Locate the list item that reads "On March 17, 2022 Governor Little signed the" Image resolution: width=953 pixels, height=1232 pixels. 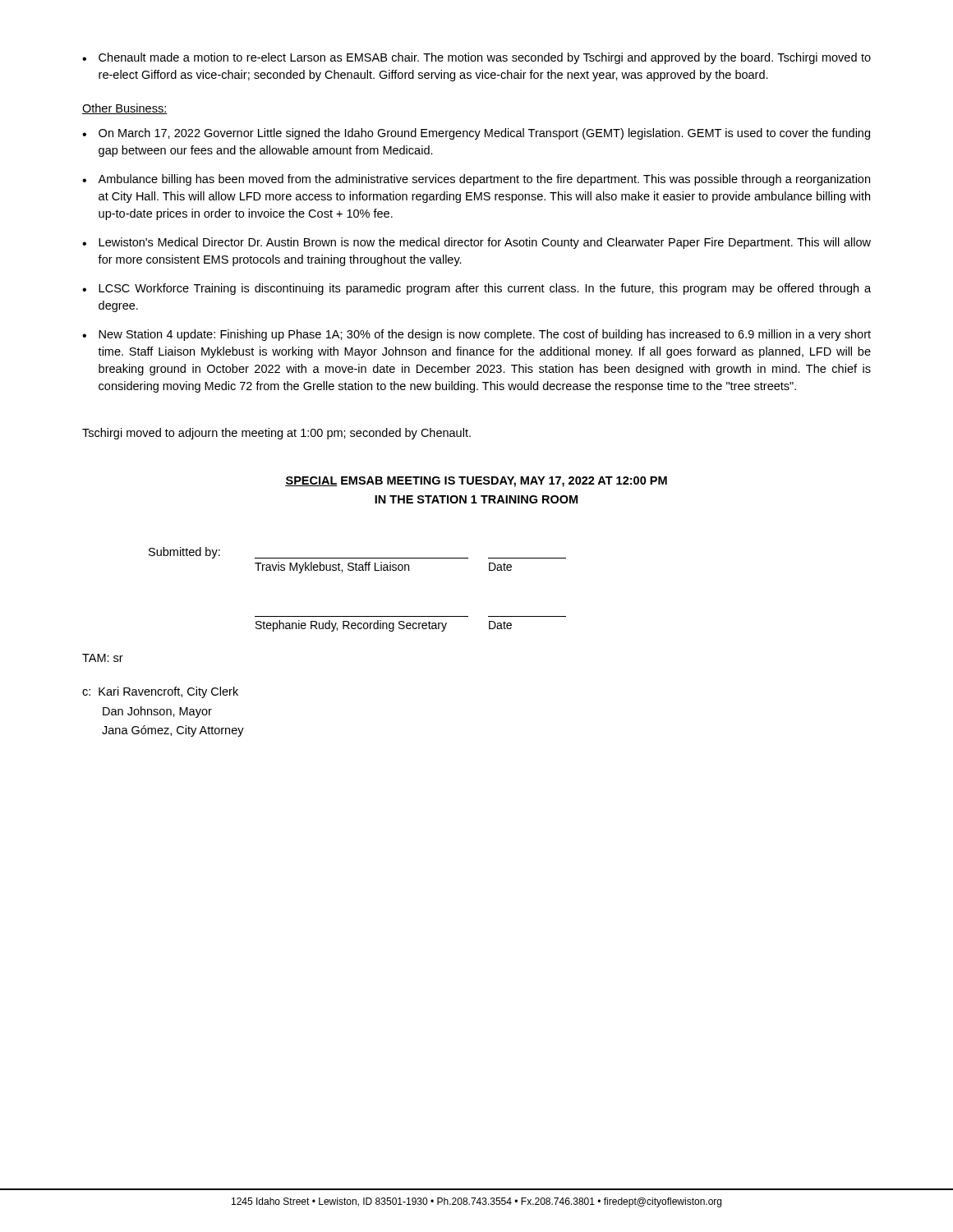(x=485, y=142)
